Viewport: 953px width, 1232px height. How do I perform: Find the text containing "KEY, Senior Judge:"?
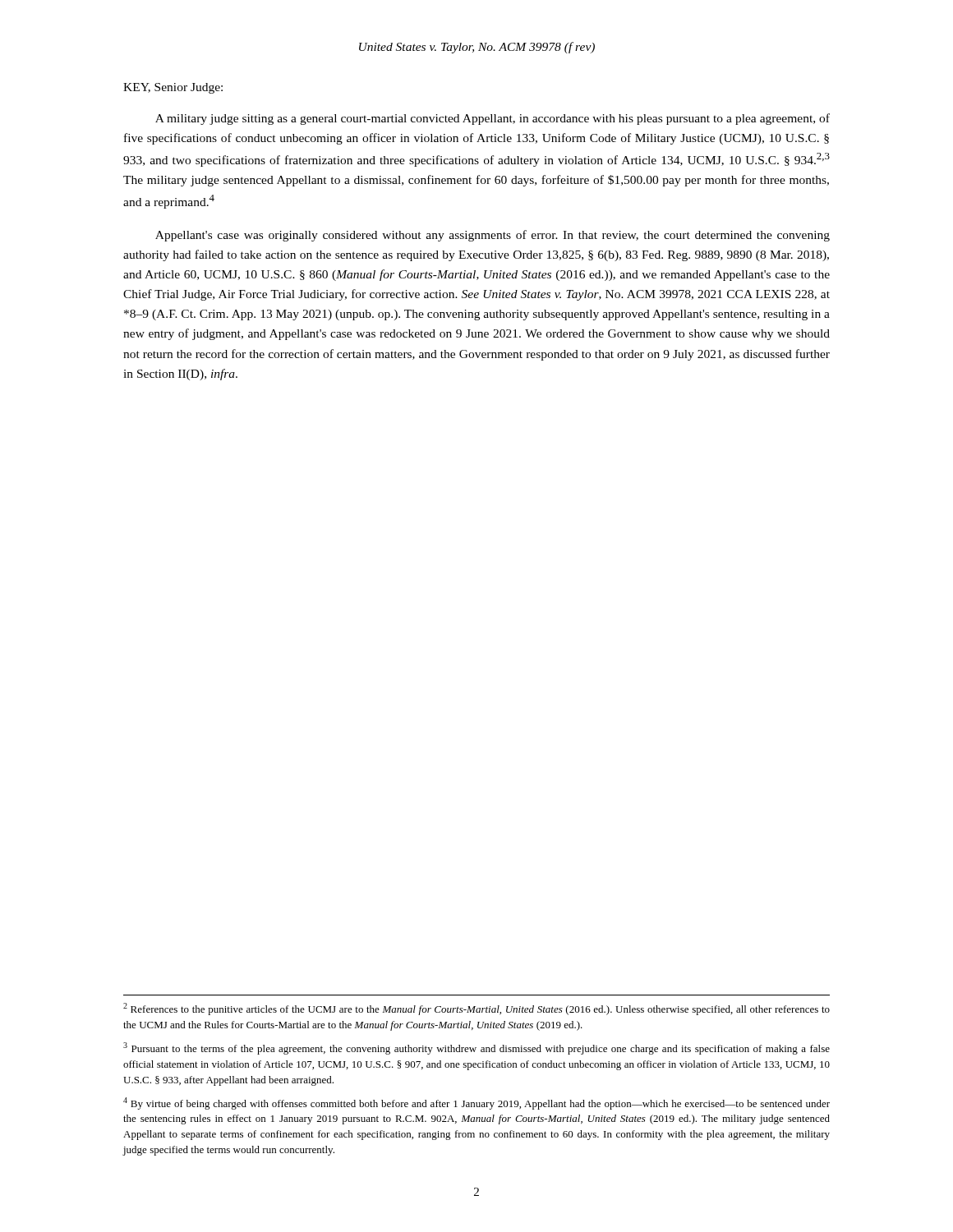pos(173,87)
